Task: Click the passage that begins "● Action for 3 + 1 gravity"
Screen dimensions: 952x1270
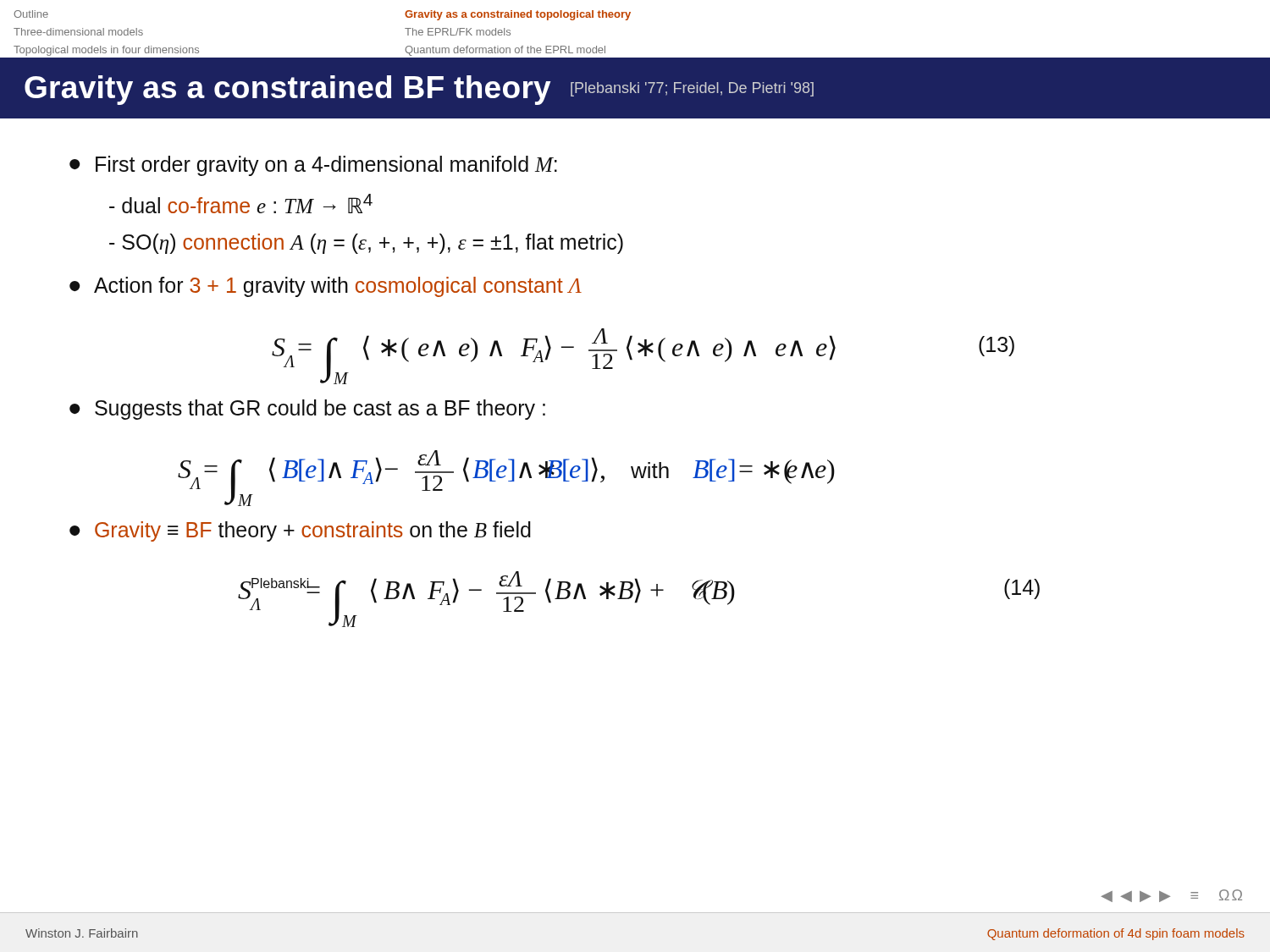Action: click(325, 286)
